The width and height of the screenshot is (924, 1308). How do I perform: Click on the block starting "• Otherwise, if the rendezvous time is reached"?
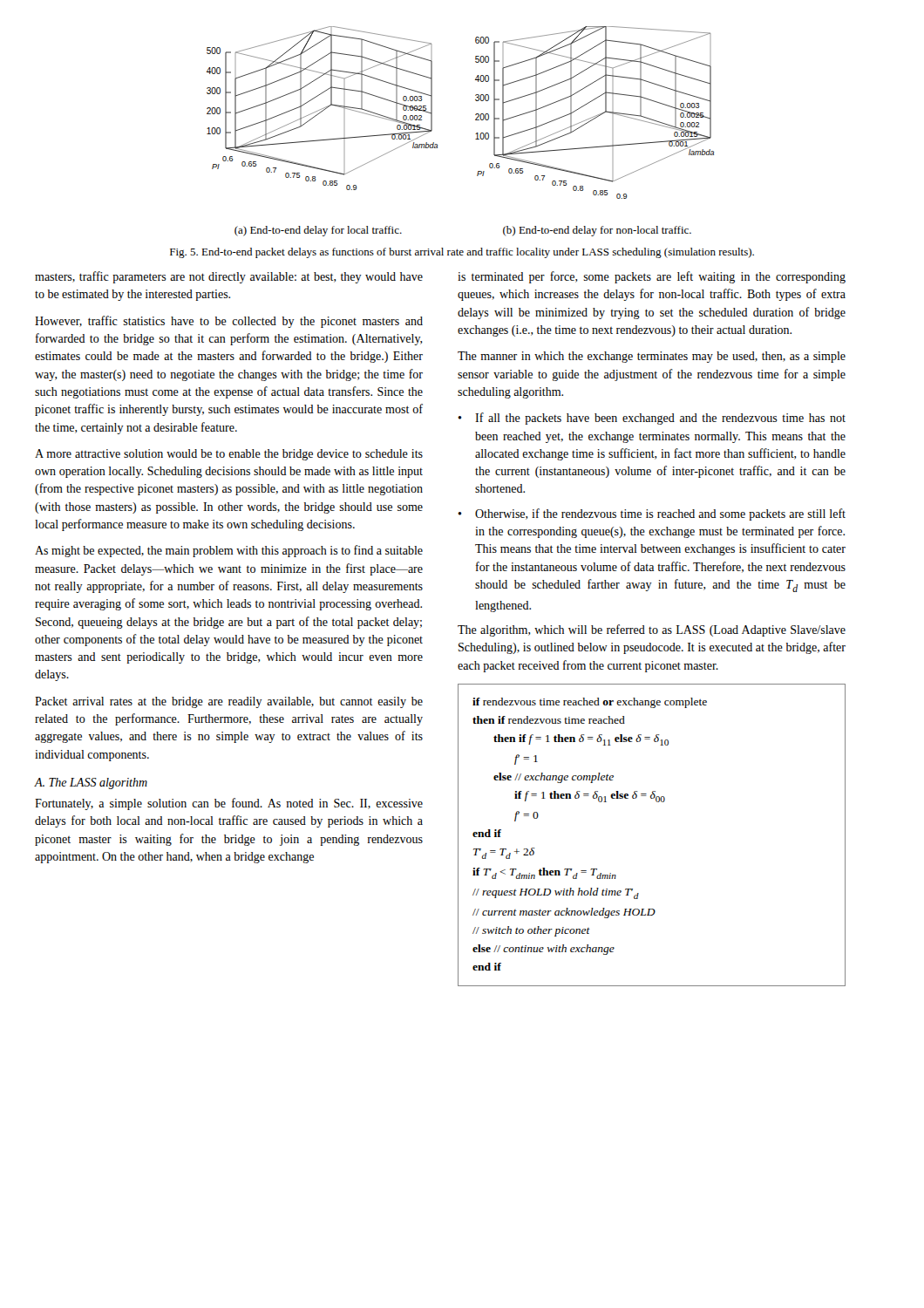[x=652, y=560]
